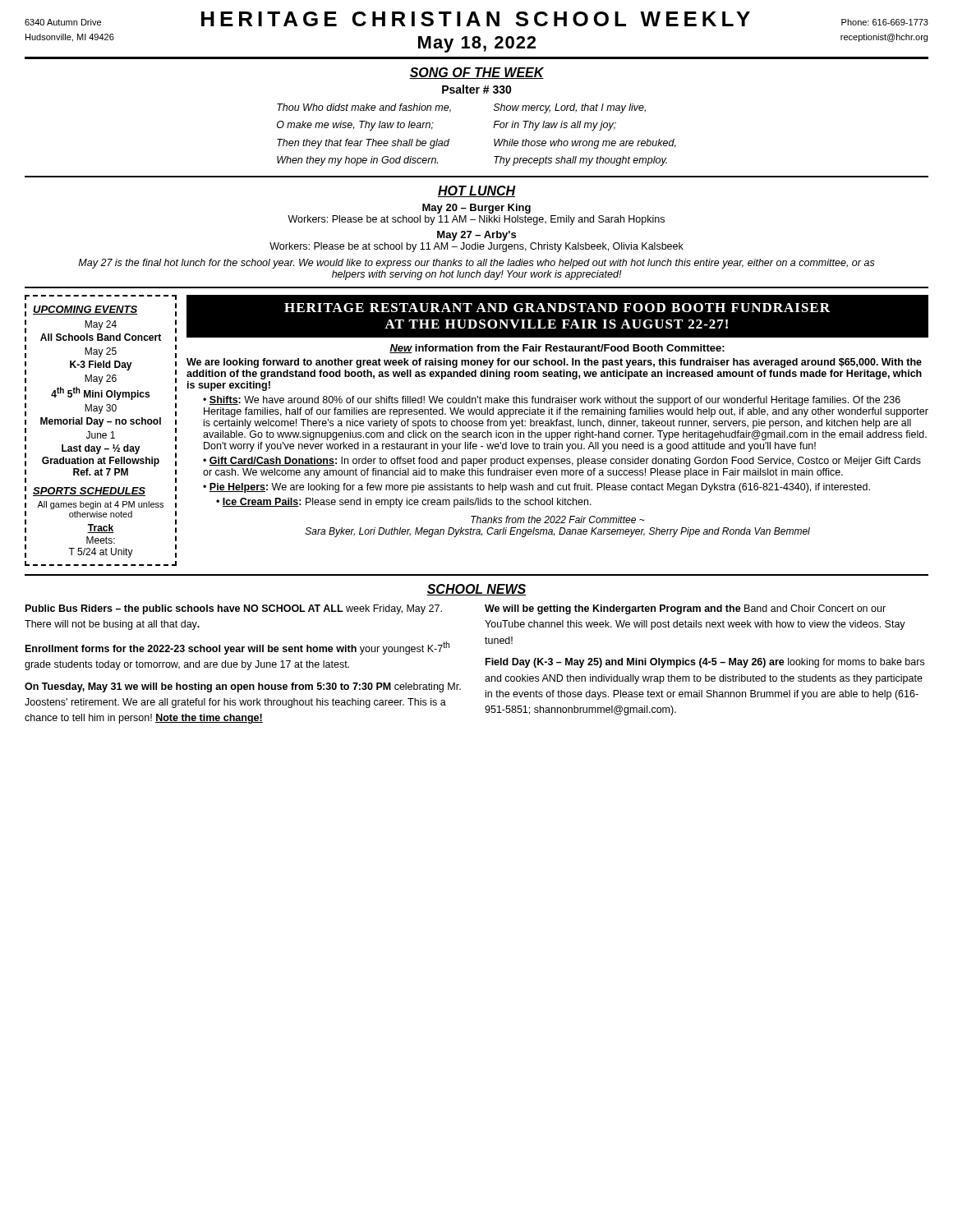This screenshot has height=1232, width=953.
Task: Find the block on this page that starts "New information from the Fair Restaurant/Food Booth"
Action: pos(557,348)
